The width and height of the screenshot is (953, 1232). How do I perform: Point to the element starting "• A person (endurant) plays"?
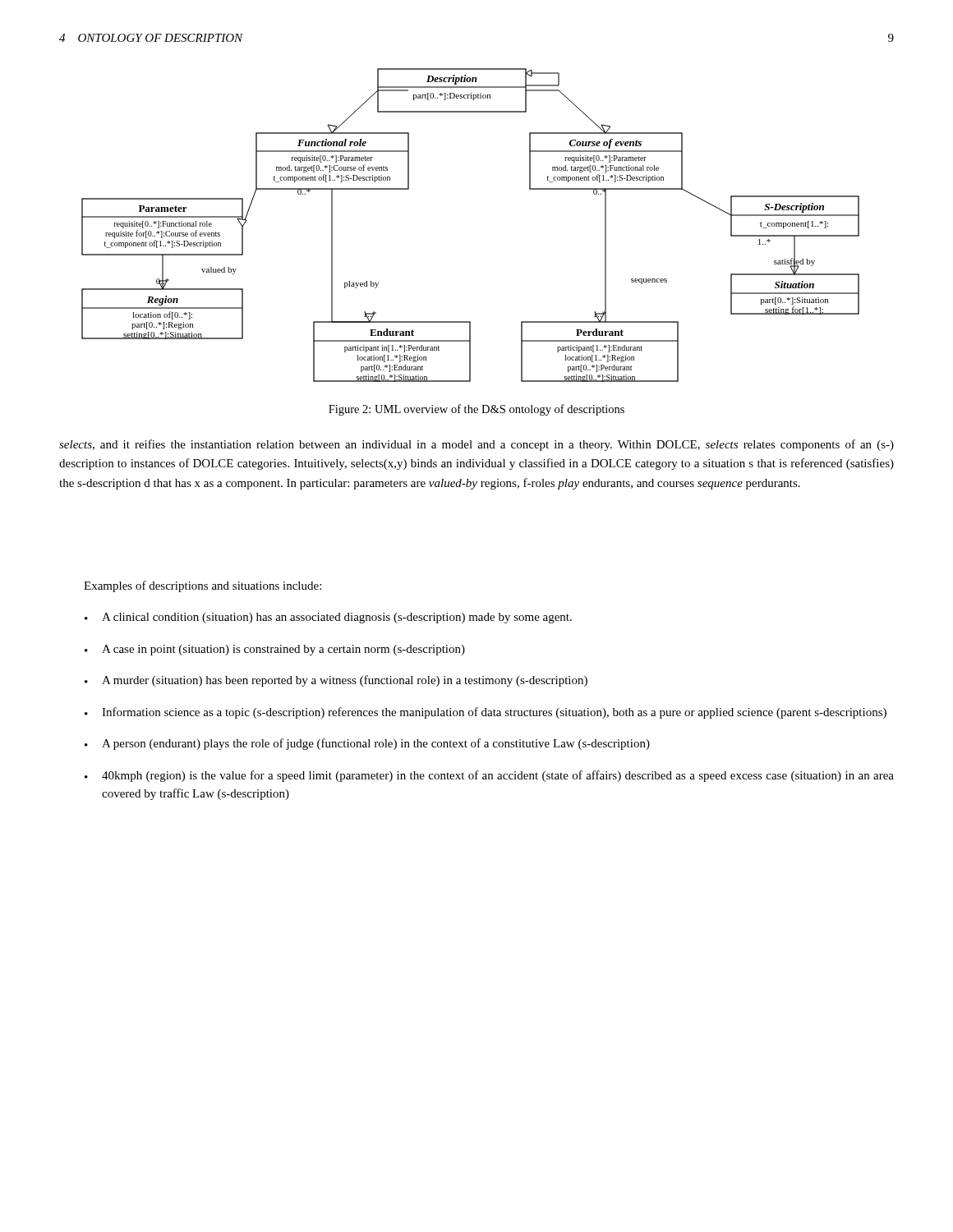click(x=367, y=744)
